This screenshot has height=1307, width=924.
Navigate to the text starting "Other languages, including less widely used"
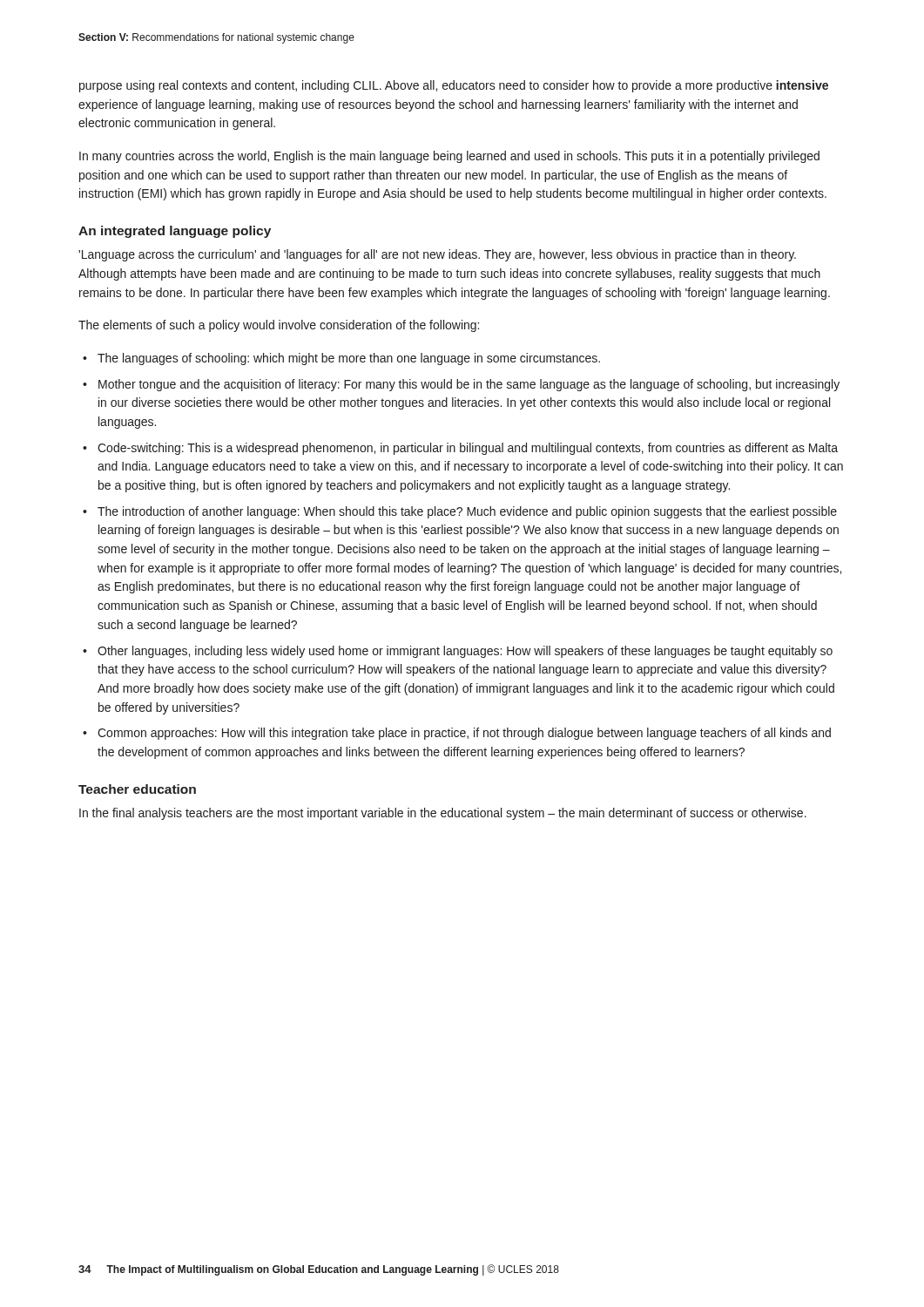pos(466,679)
